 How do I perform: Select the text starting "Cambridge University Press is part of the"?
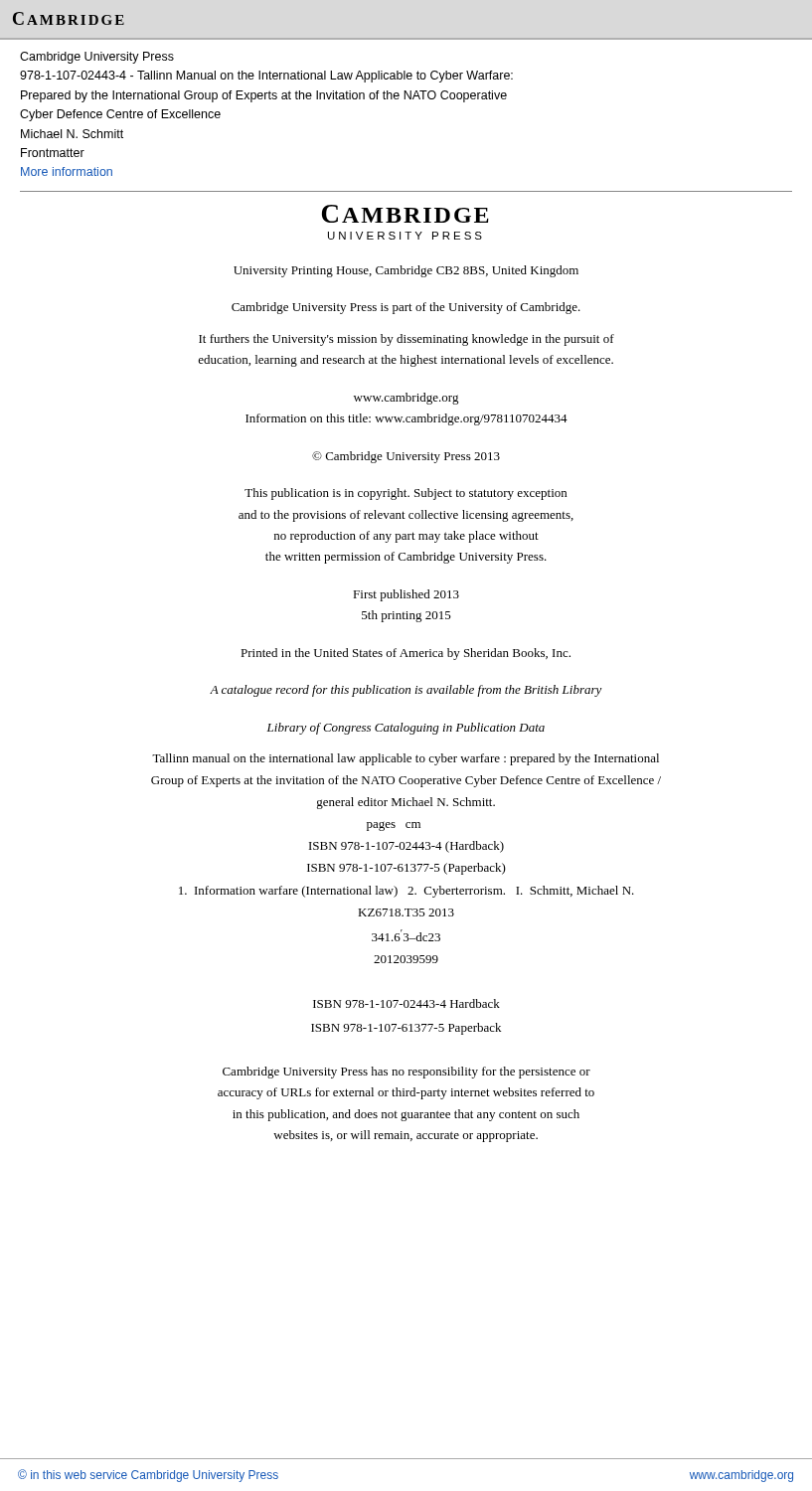406,307
